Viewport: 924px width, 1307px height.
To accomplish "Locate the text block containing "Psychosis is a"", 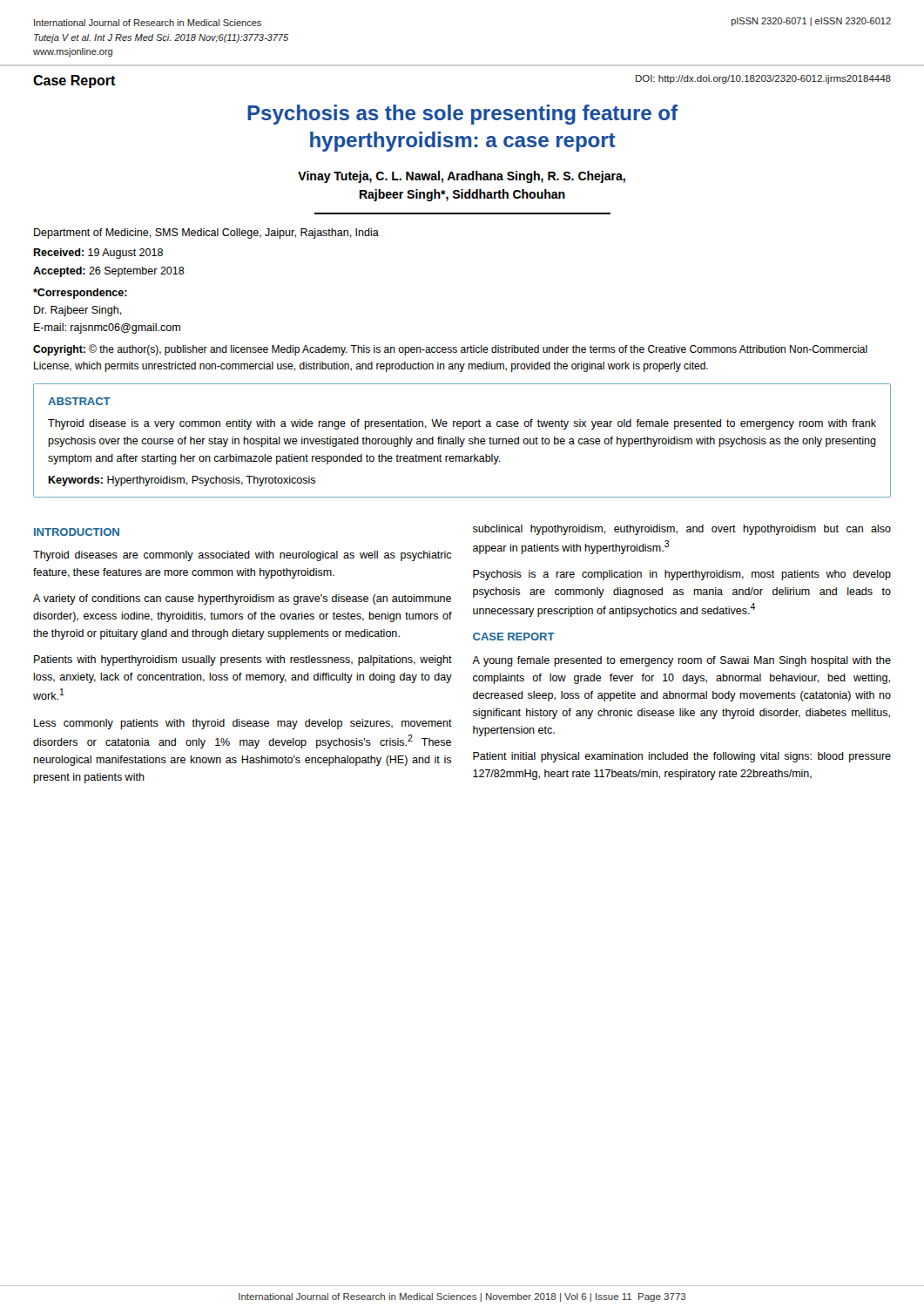I will 682,592.
